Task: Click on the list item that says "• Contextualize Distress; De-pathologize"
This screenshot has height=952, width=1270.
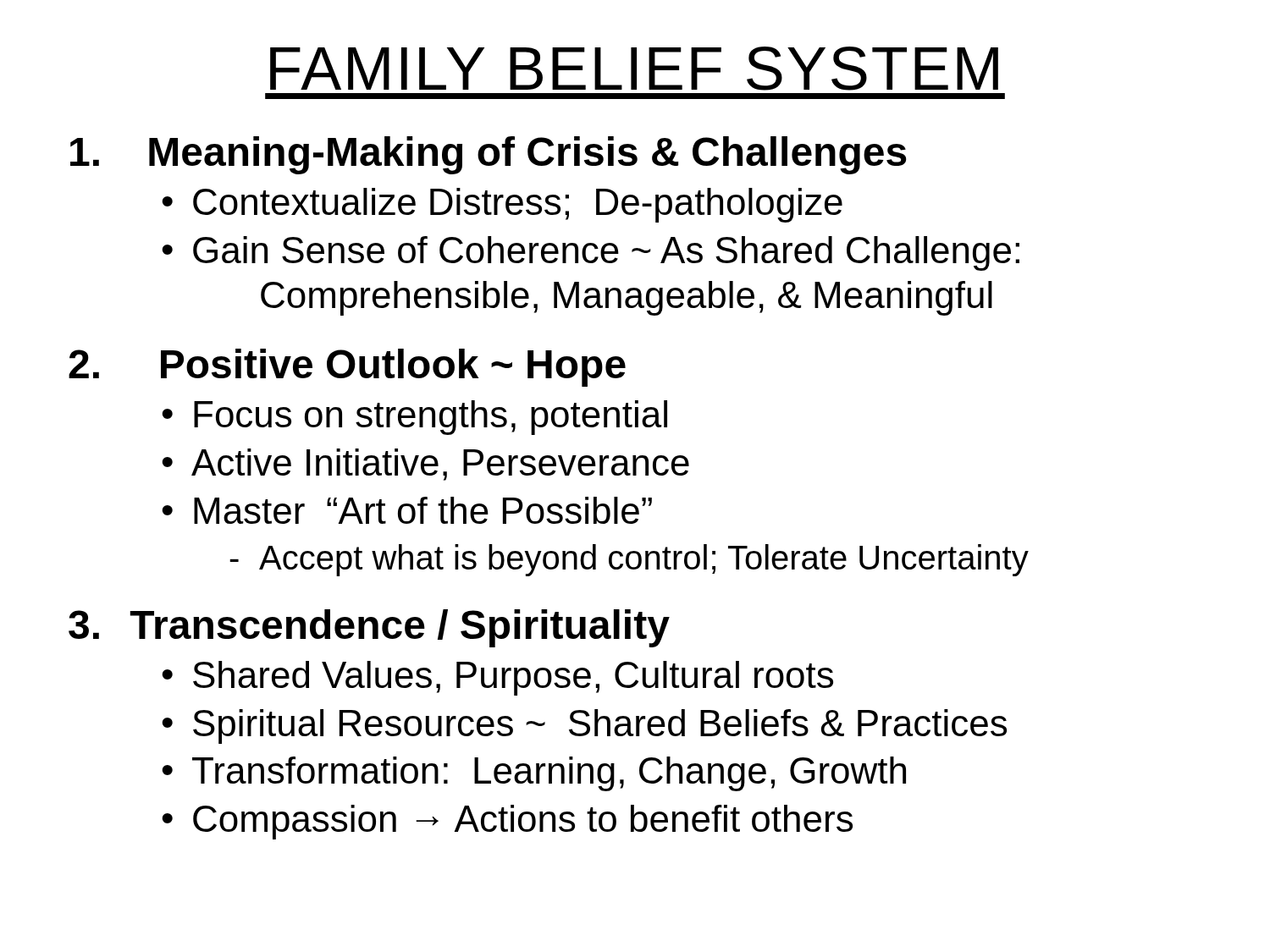Action: (502, 203)
